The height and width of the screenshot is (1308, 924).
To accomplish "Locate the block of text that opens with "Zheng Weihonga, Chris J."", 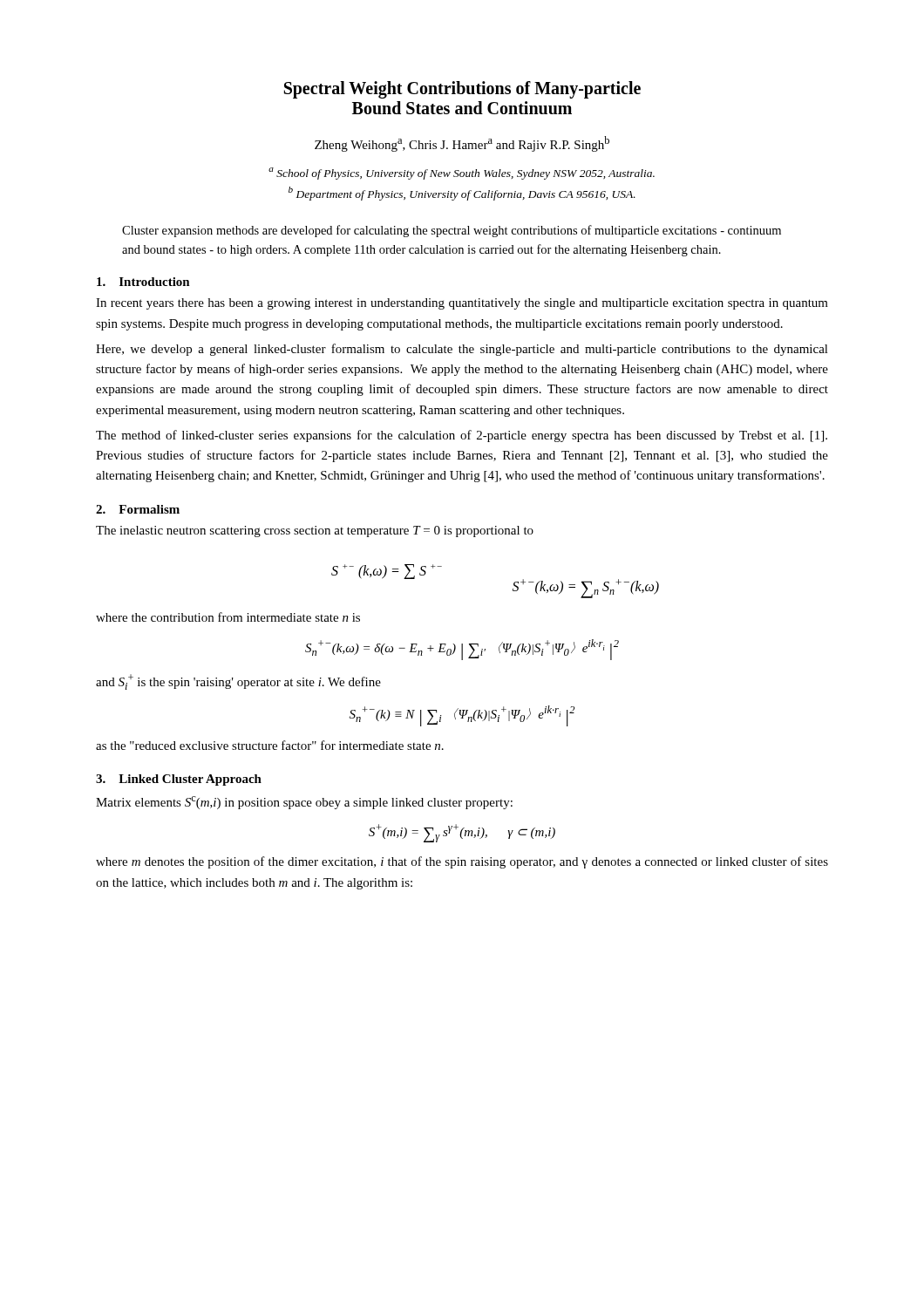I will 462,143.
